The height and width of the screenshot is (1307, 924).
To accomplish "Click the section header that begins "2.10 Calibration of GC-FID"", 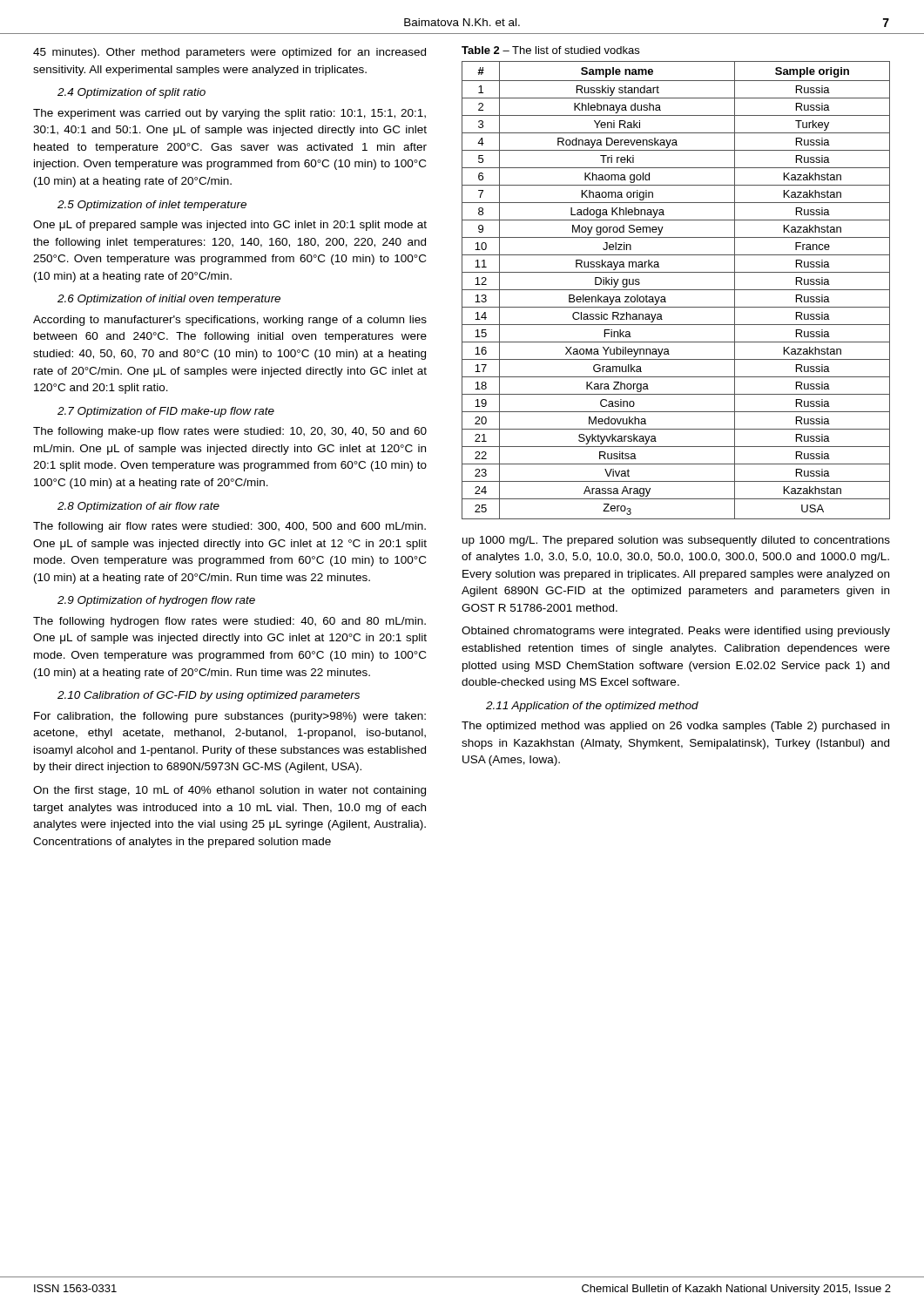I will [209, 695].
